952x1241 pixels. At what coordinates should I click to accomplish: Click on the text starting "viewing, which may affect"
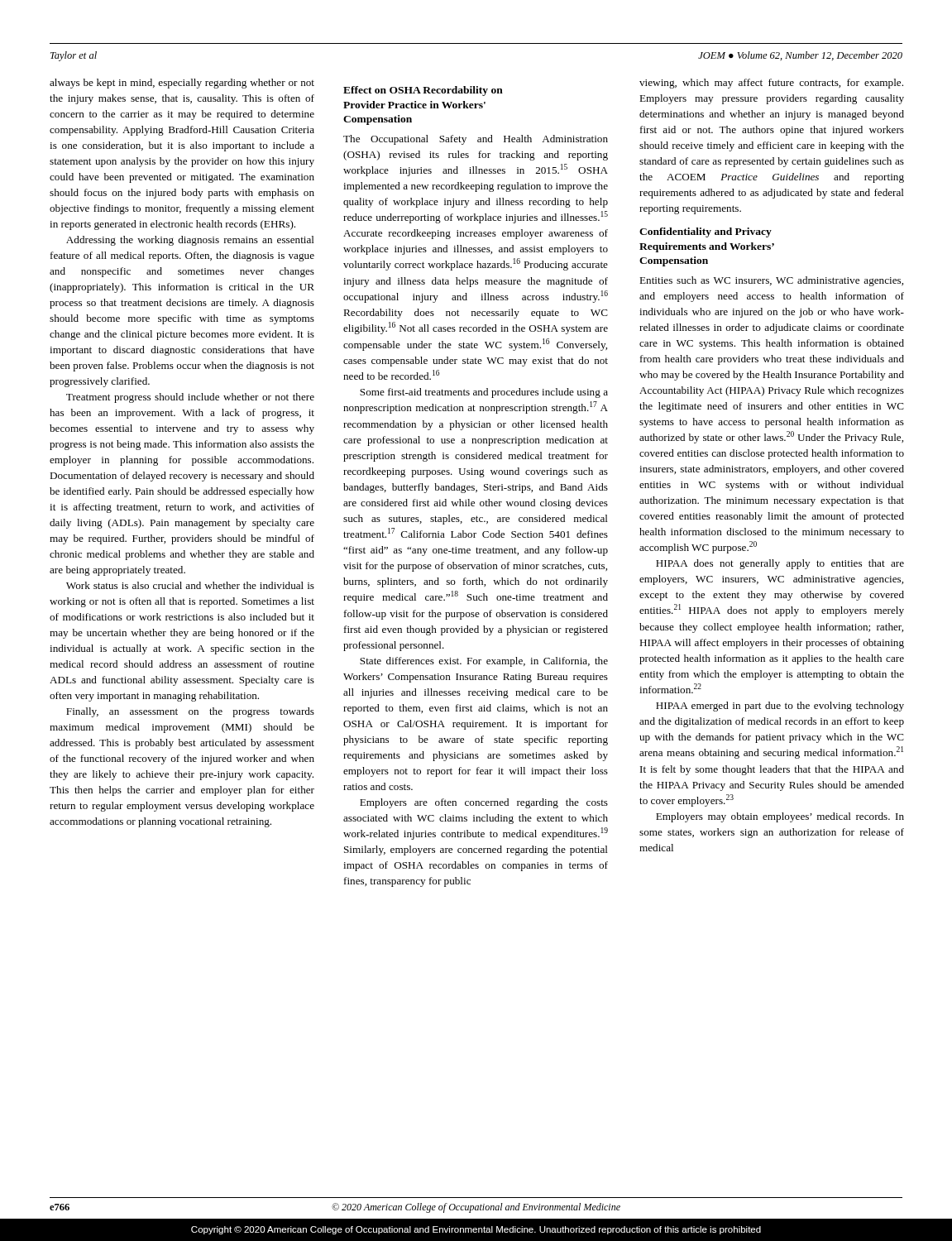coord(772,145)
